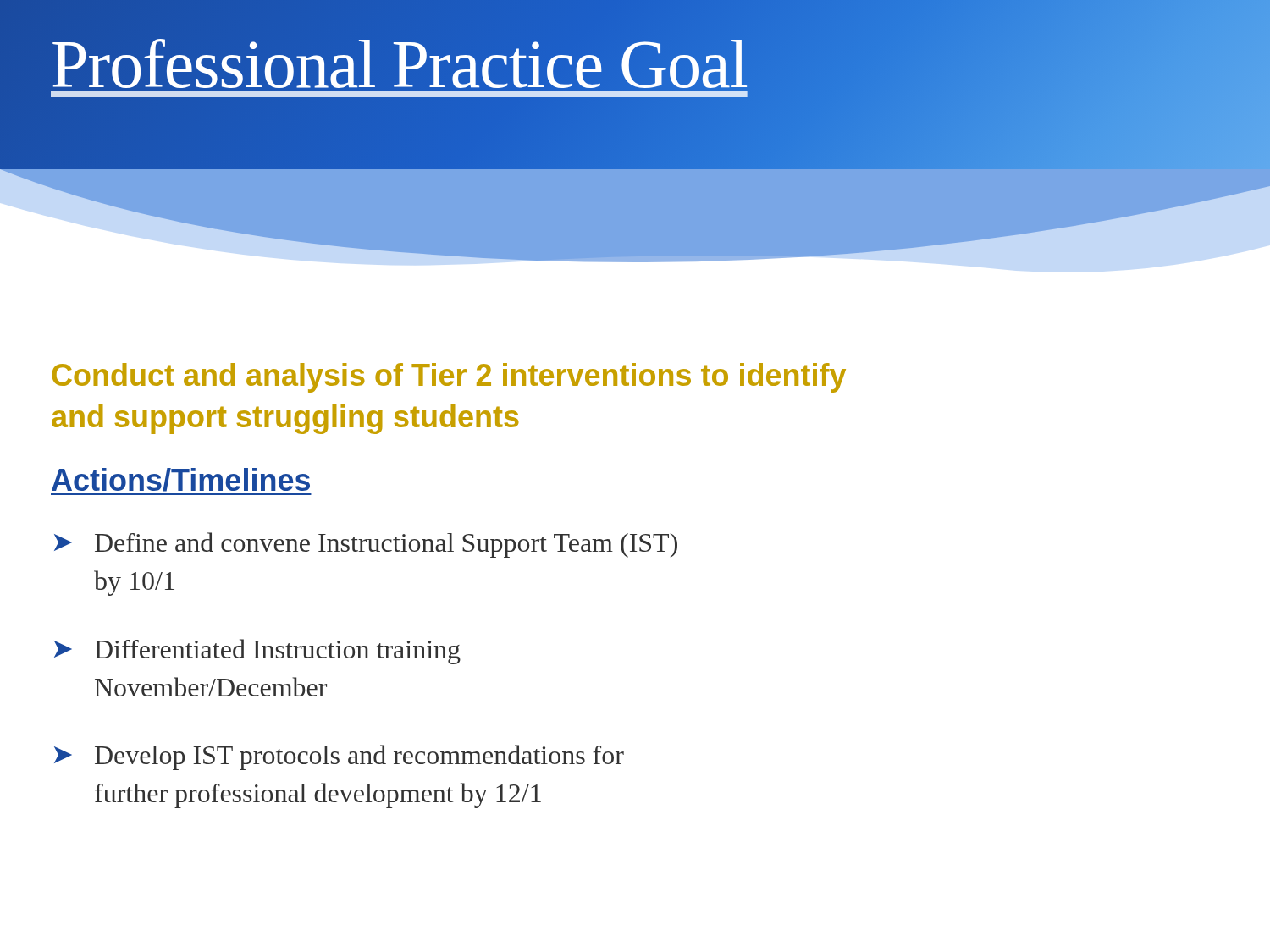Navigate to the text starting "Professional Practice Goal"
1270x952 pixels.
399,64
